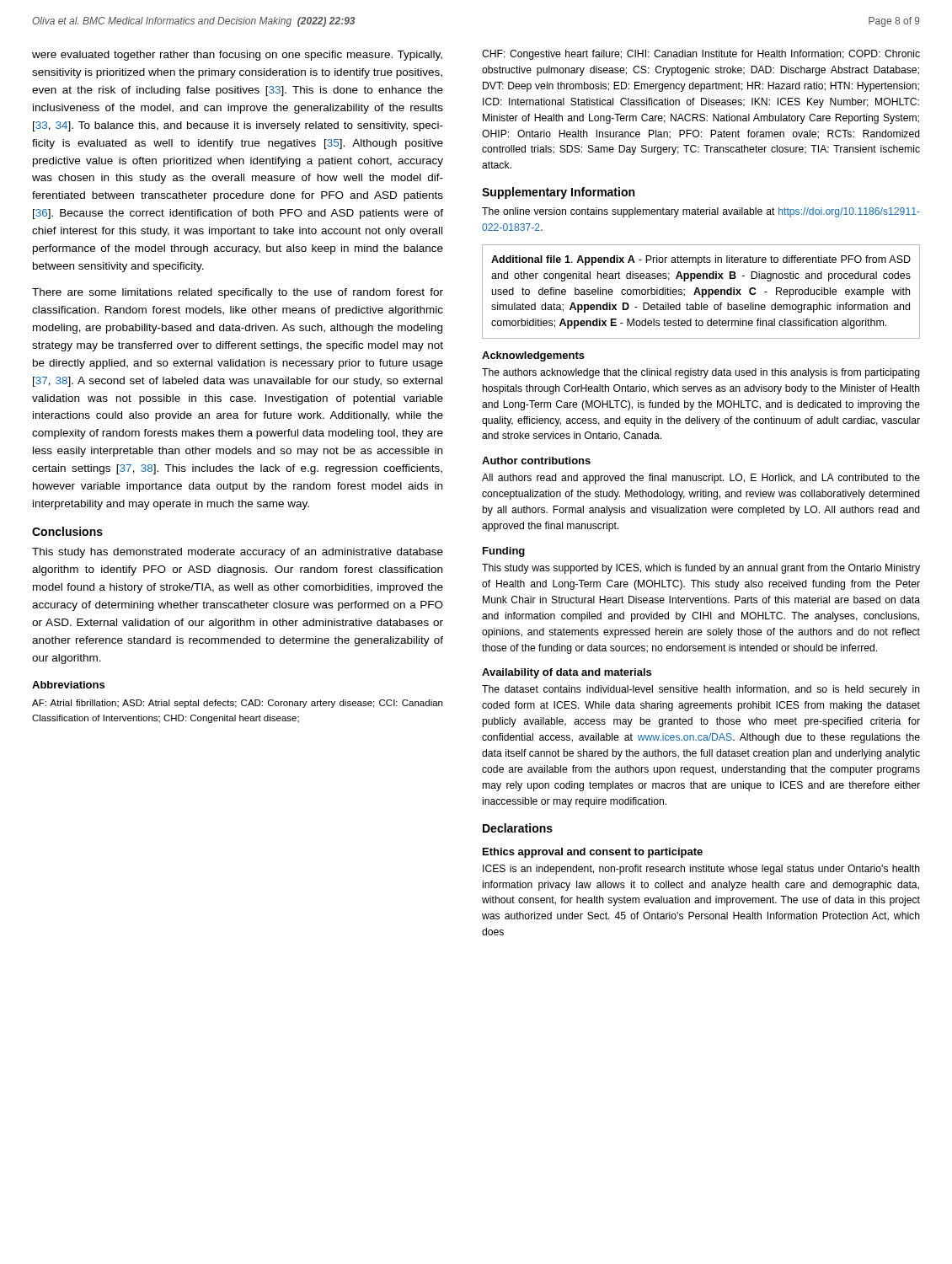Click on the text starting "This study was supported by ICES, which"
This screenshot has width=952, height=1264.
pos(701,608)
